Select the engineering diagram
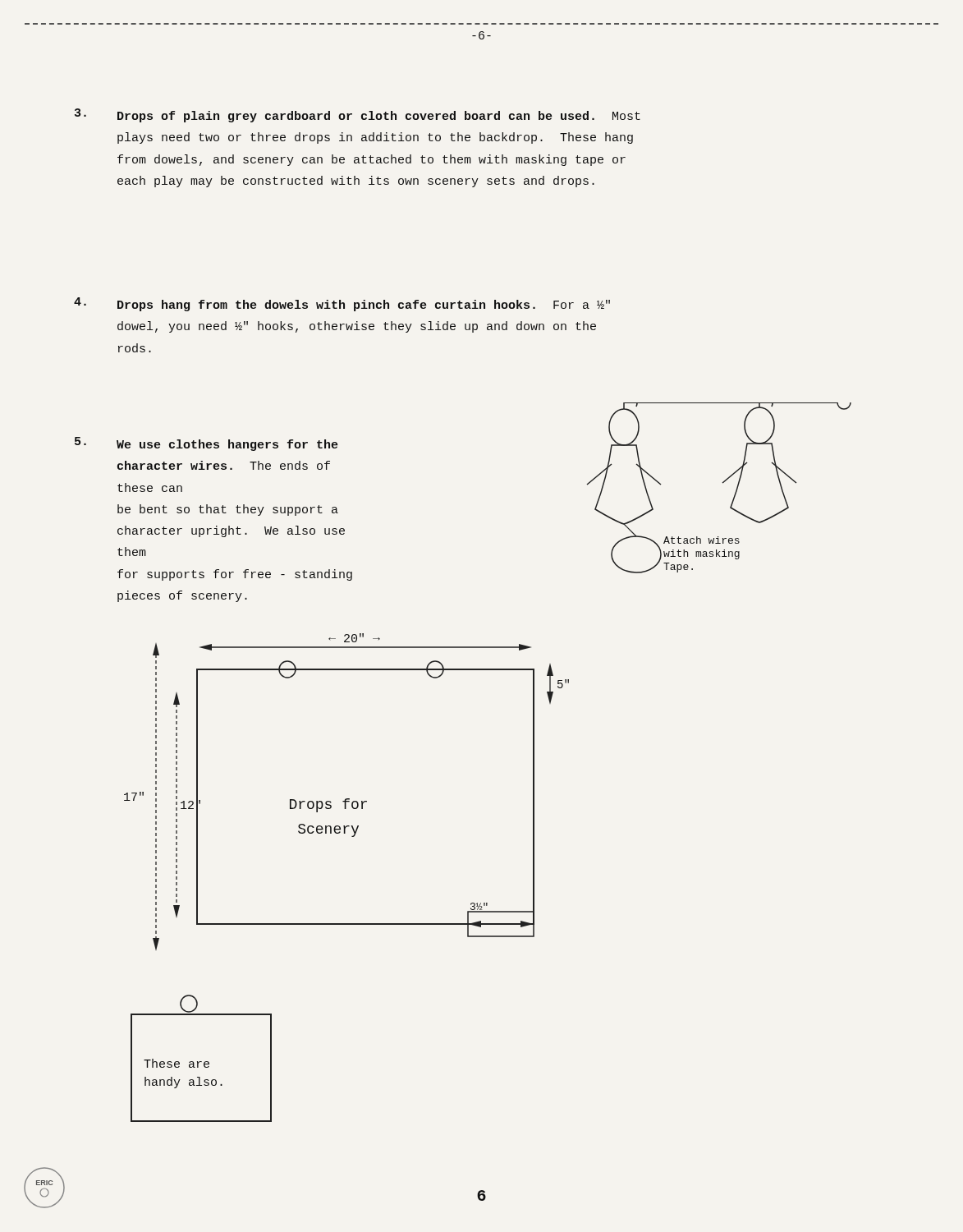Screen dimensions: 1232x963 tap(369, 797)
